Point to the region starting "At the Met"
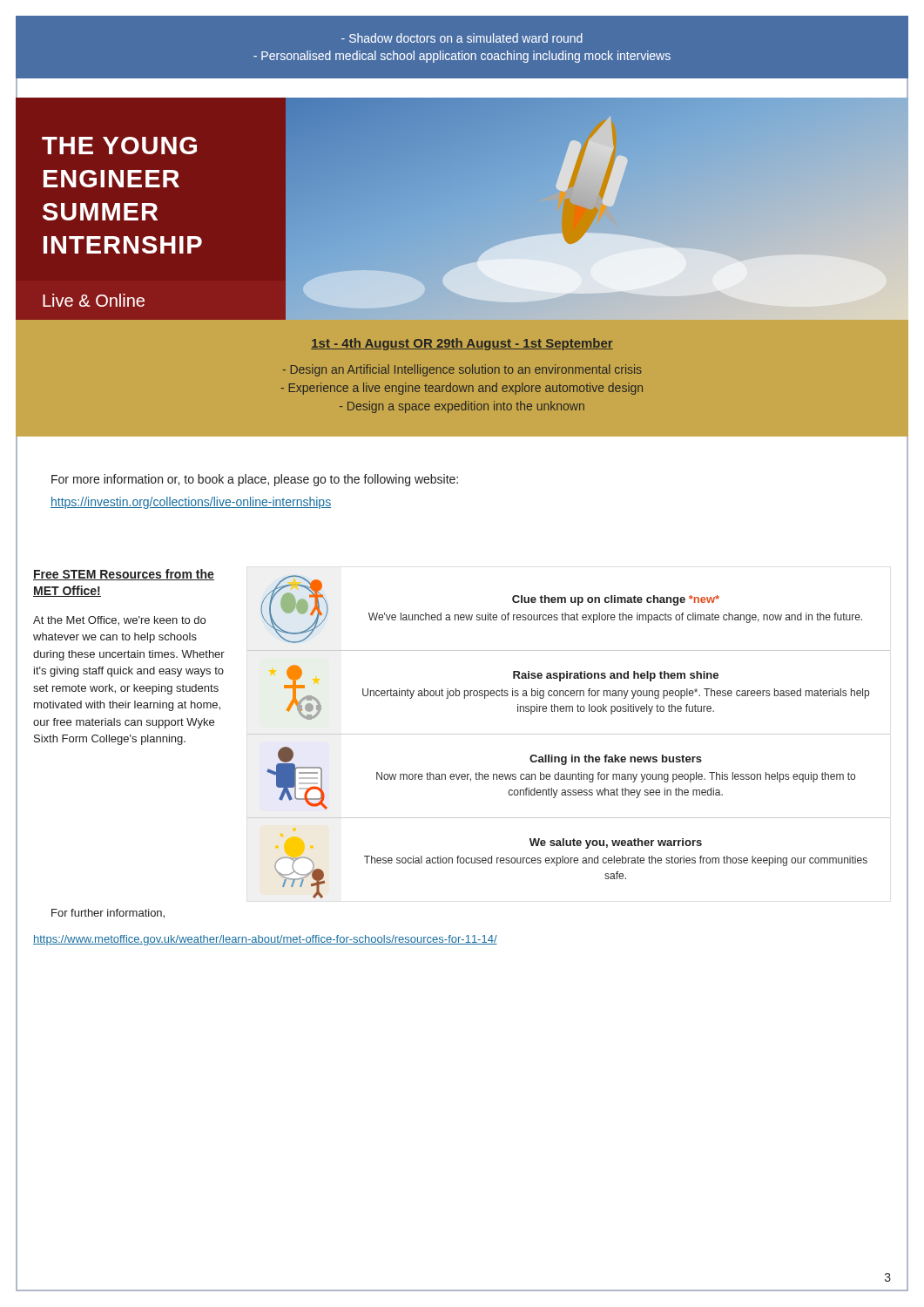Screen dimensions: 1307x924 click(x=129, y=679)
